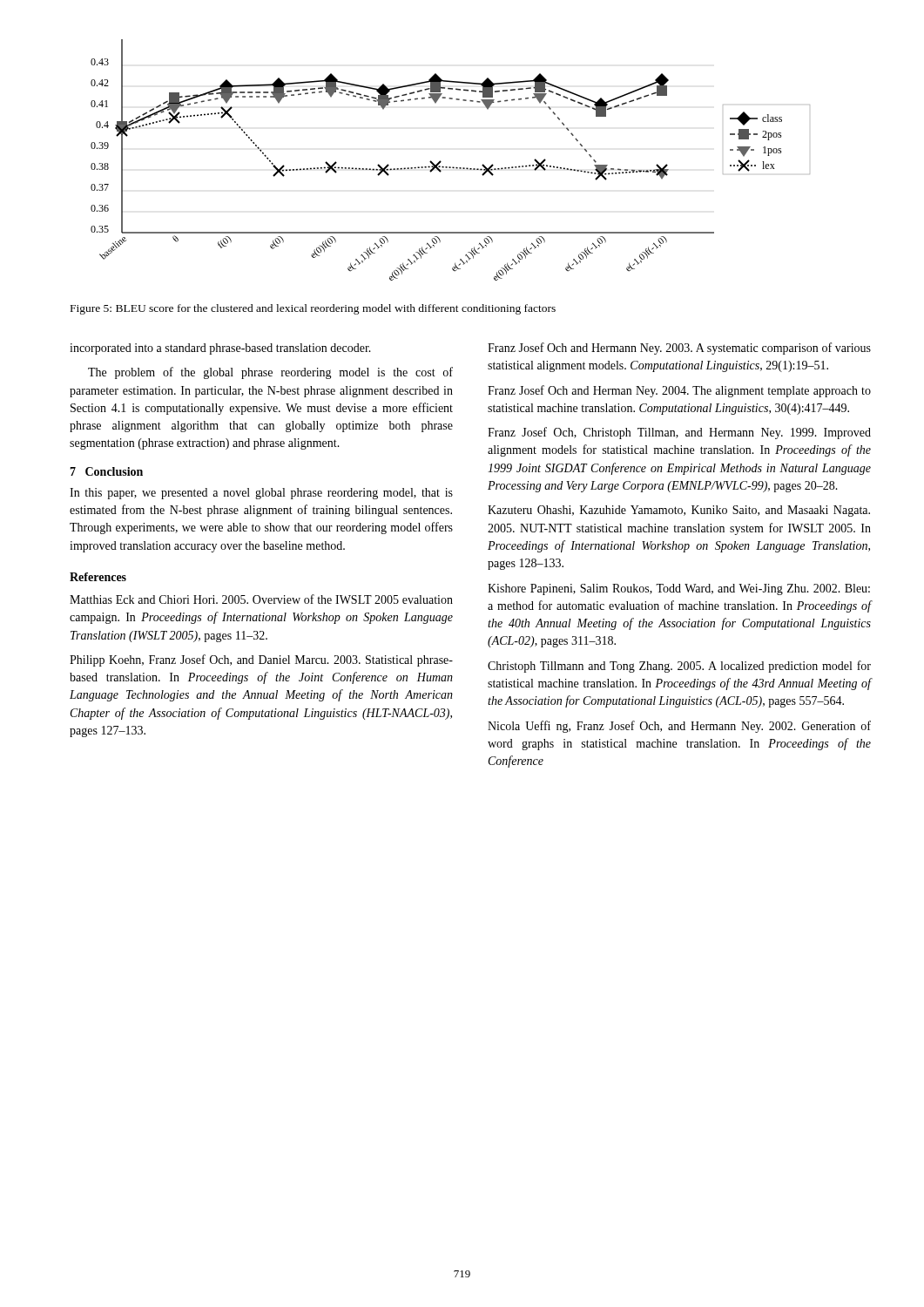
Task: Navigate to the text starting "Nicola Ueffi ng, Franz Josef Och, and"
Action: [679, 744]
